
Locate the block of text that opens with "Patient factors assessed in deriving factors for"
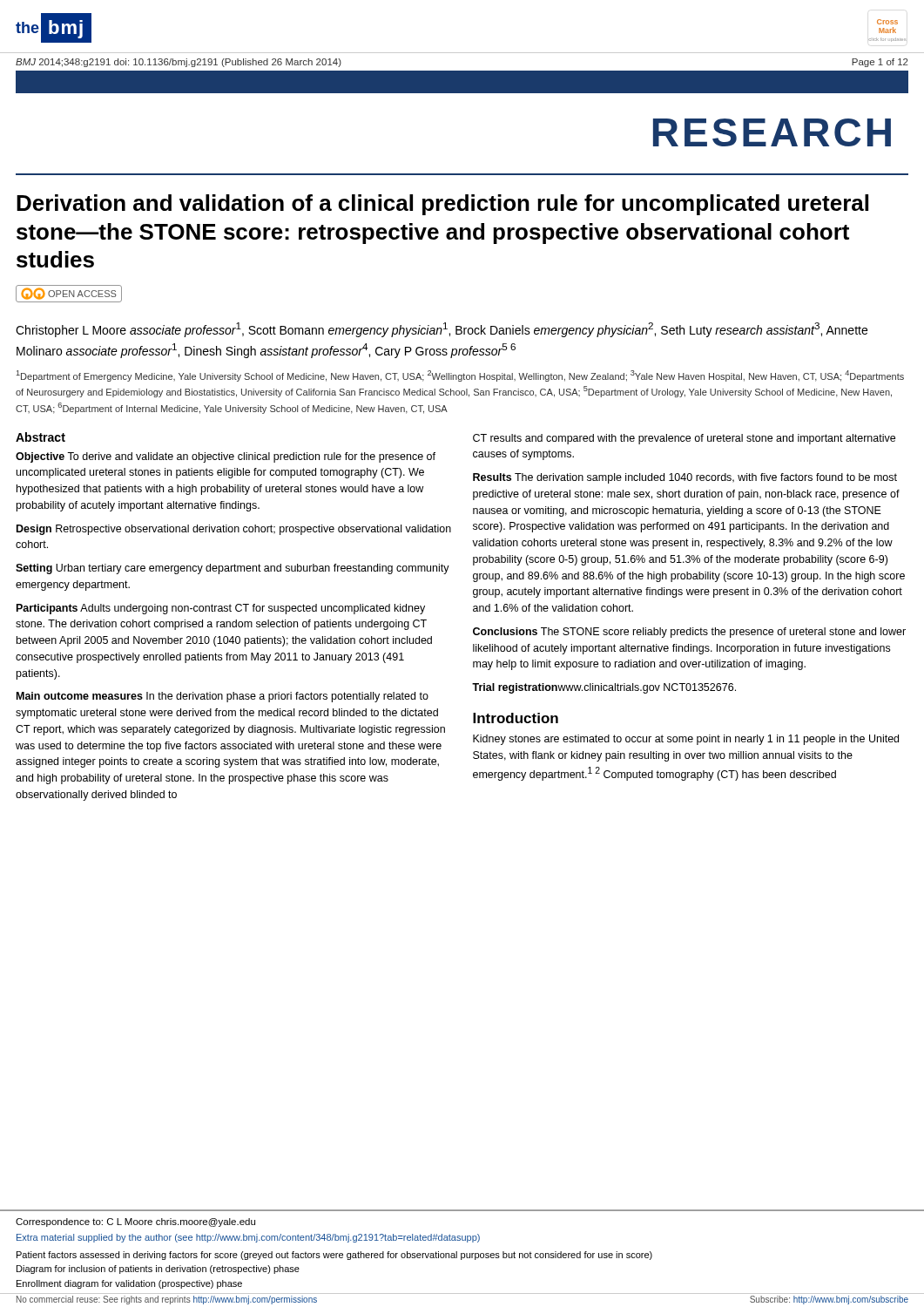pyautogui.click(x=334, y=1269)
